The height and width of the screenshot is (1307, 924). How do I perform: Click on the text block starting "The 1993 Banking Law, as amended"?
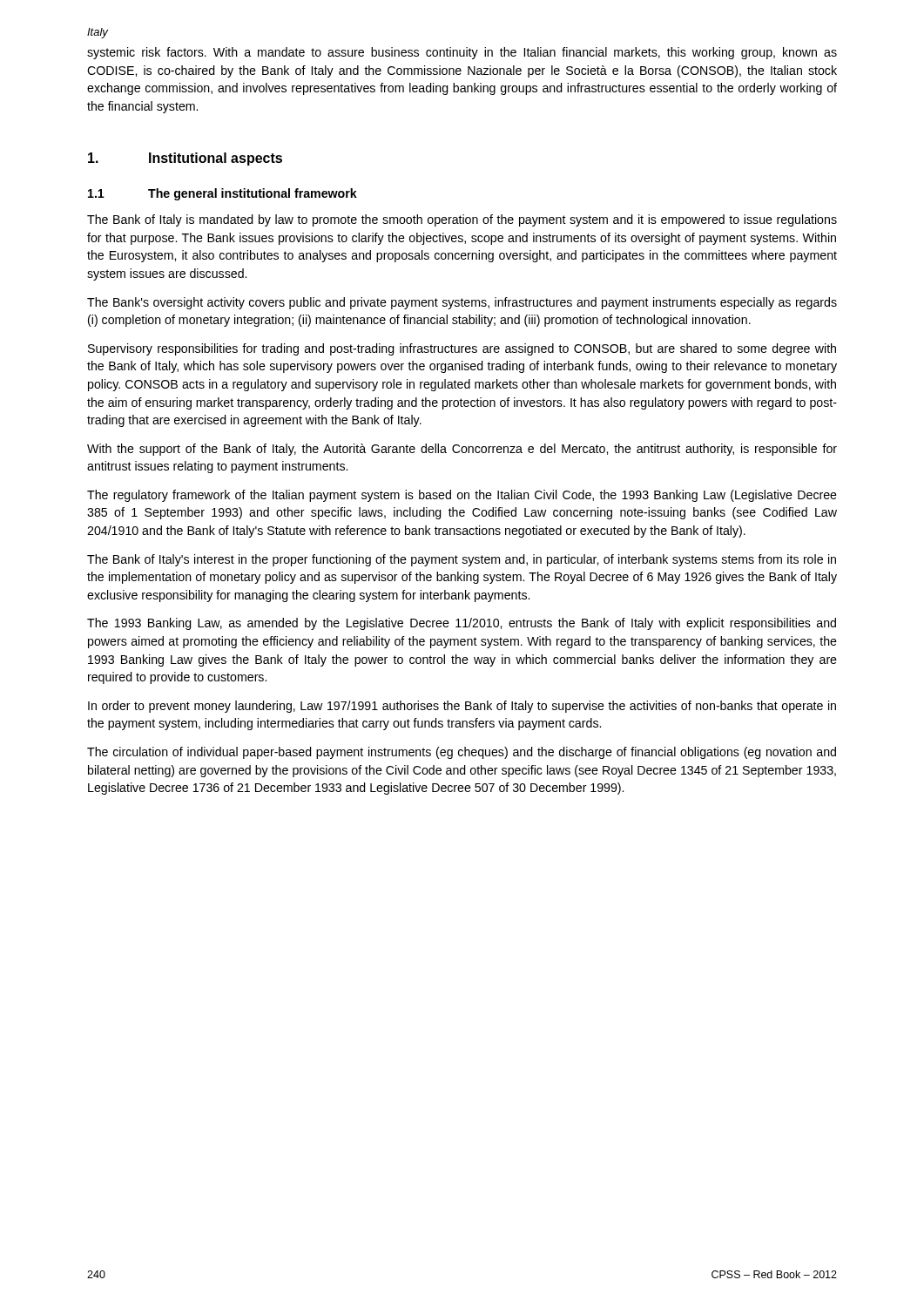462,650
